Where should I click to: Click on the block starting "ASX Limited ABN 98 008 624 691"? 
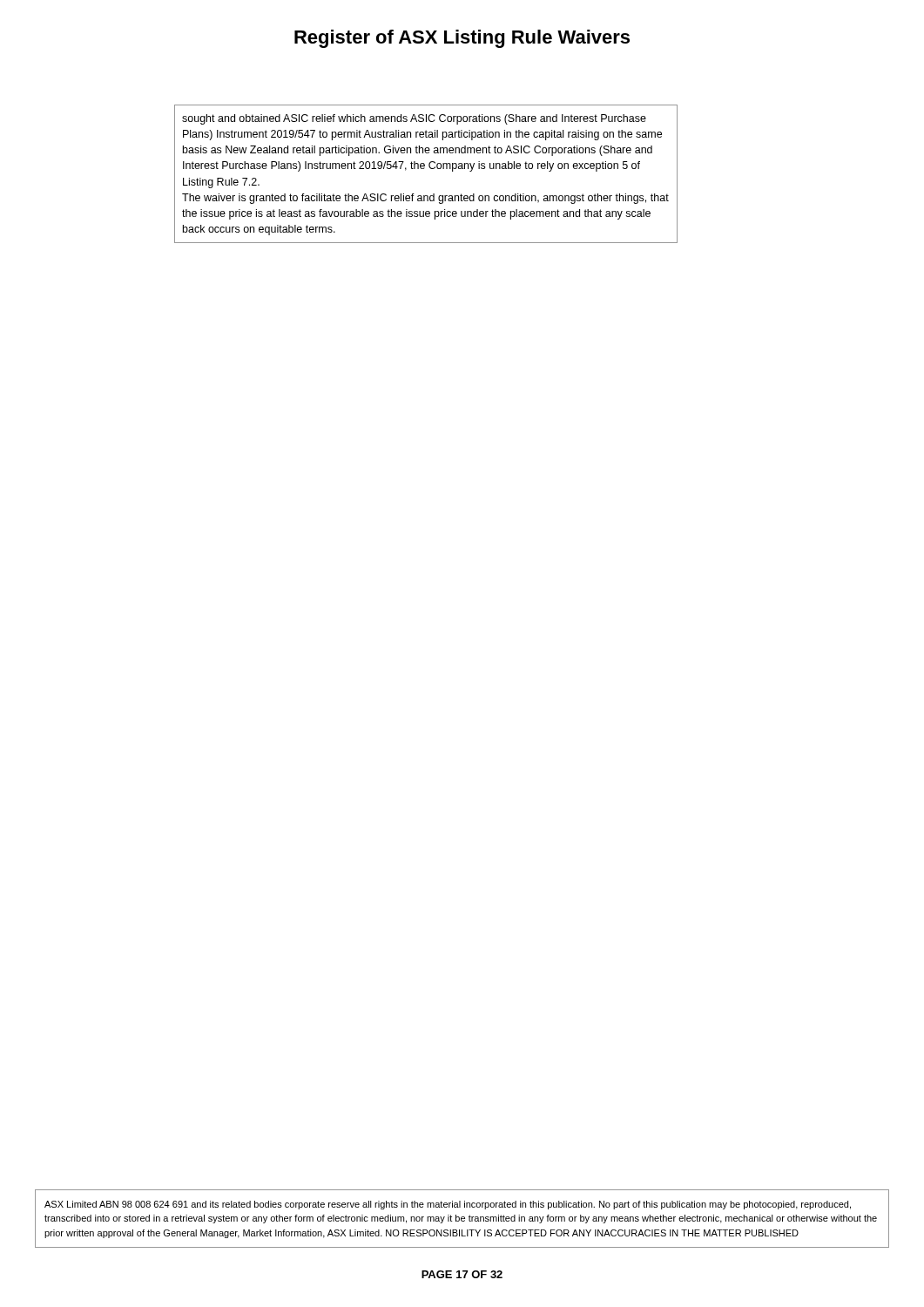(x=461, y=1218)
